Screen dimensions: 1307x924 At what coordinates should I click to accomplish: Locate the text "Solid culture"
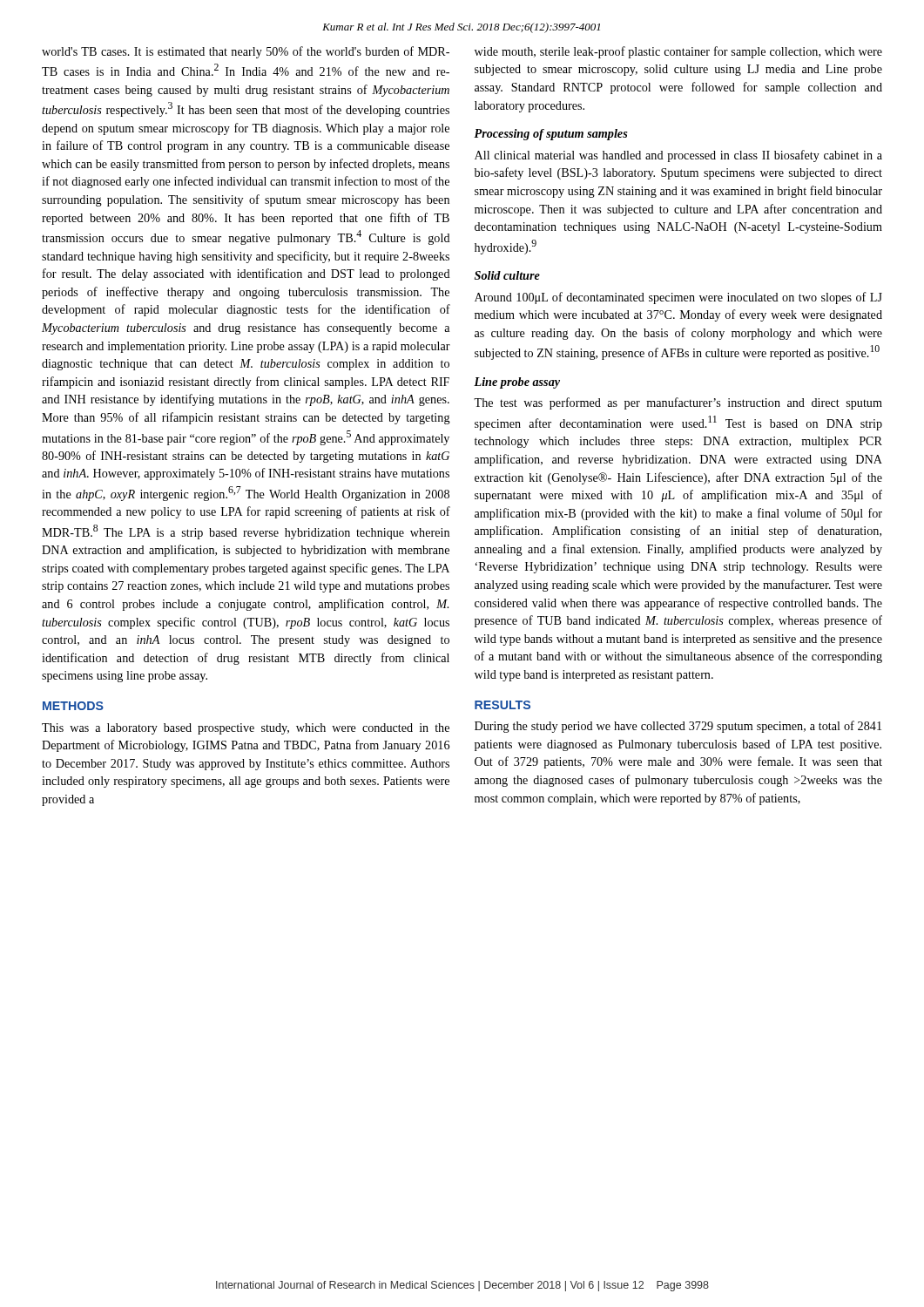click(x=507, y=275)
